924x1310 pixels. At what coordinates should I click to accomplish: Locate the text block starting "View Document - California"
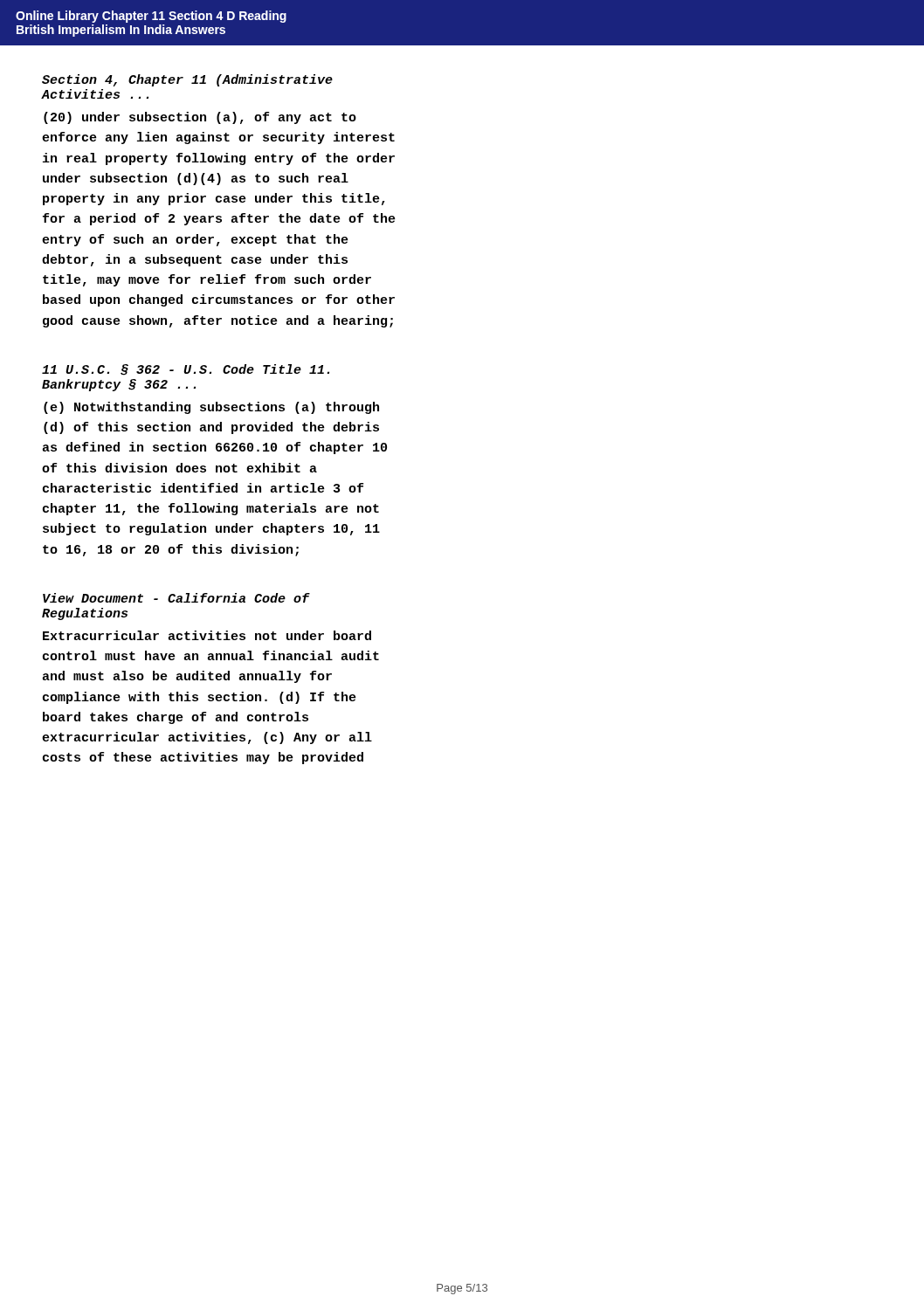pos(176,607)
